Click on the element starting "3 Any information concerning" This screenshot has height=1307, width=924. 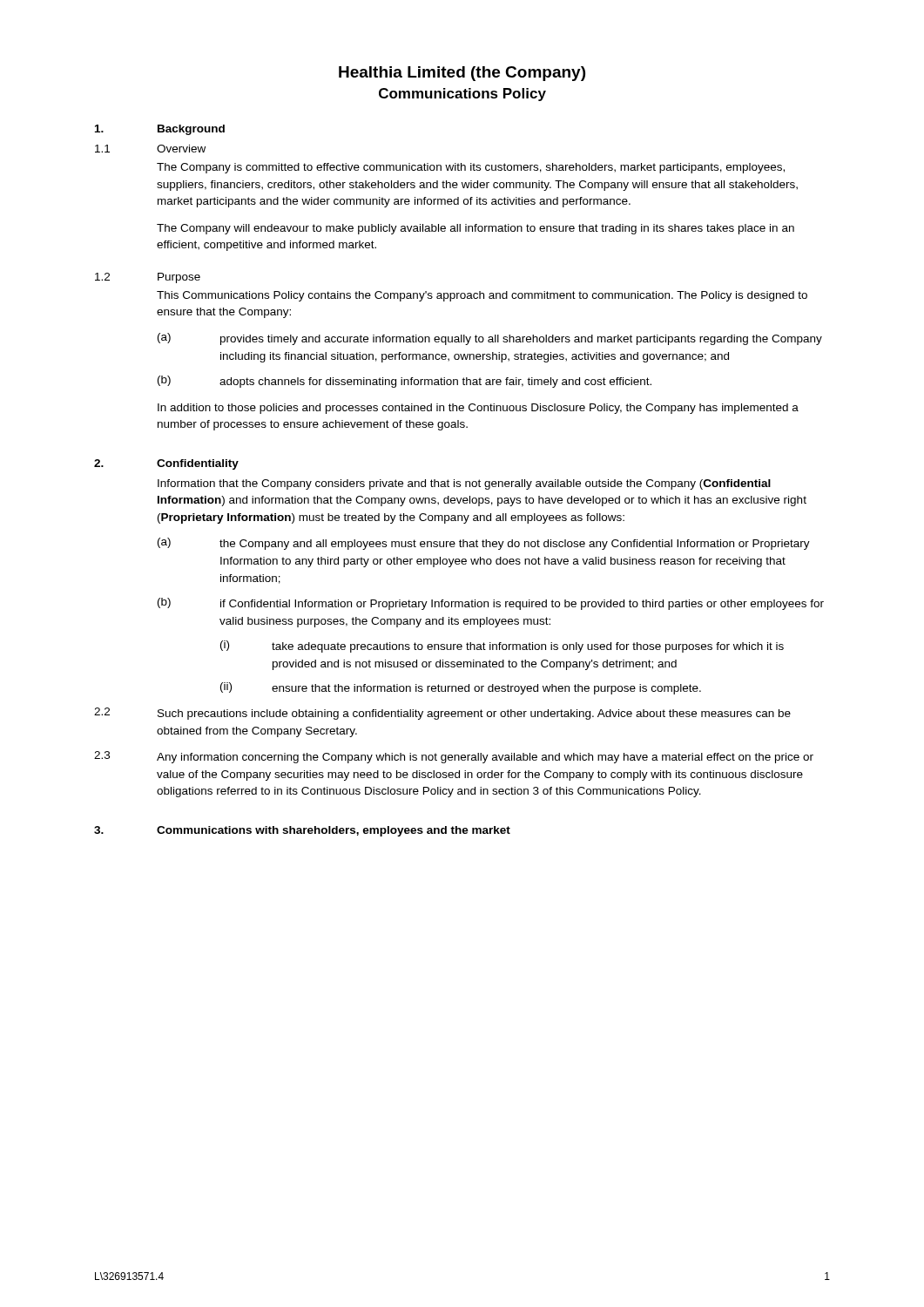click(462, 779)
